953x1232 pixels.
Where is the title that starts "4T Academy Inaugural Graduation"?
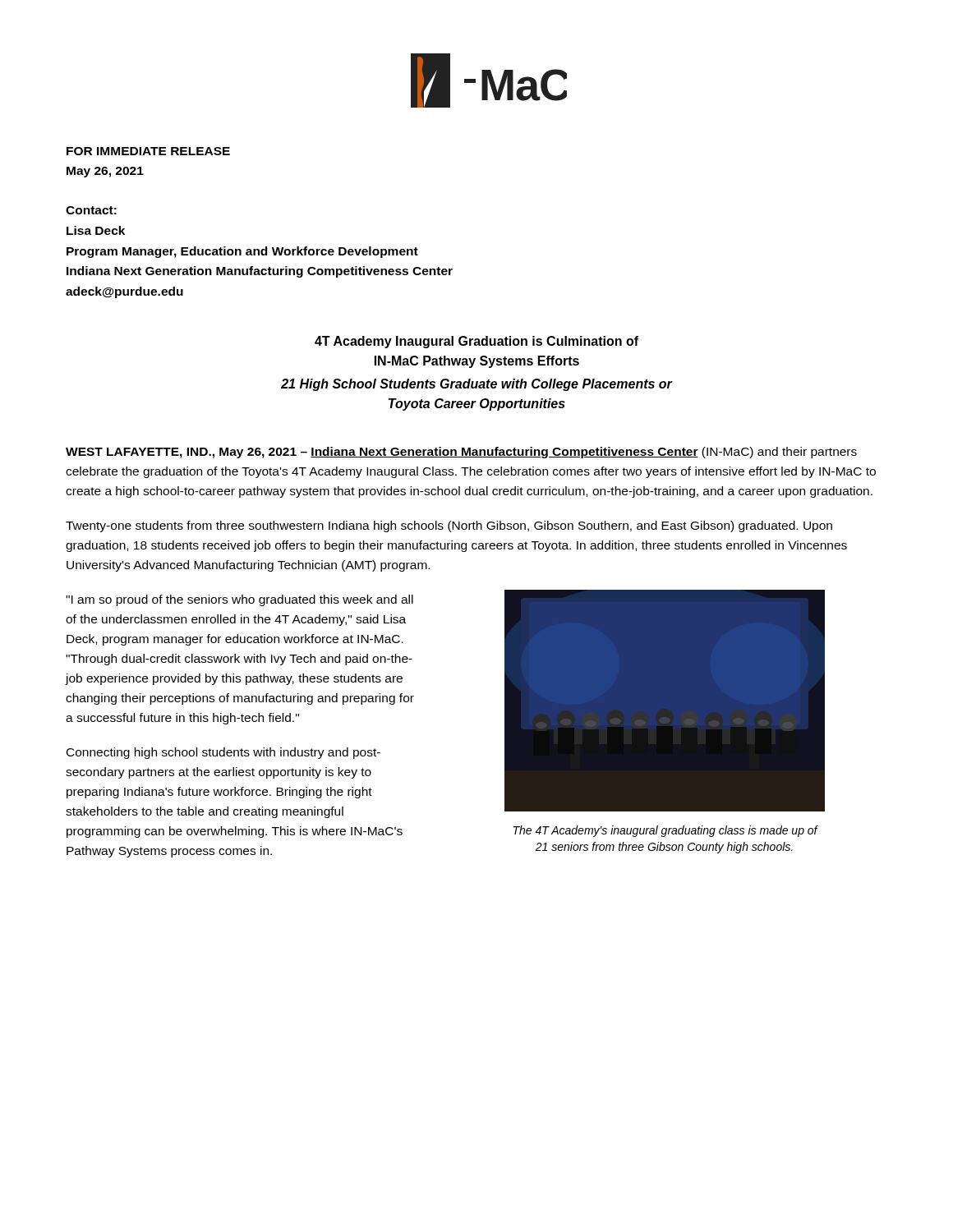[476, 373]
